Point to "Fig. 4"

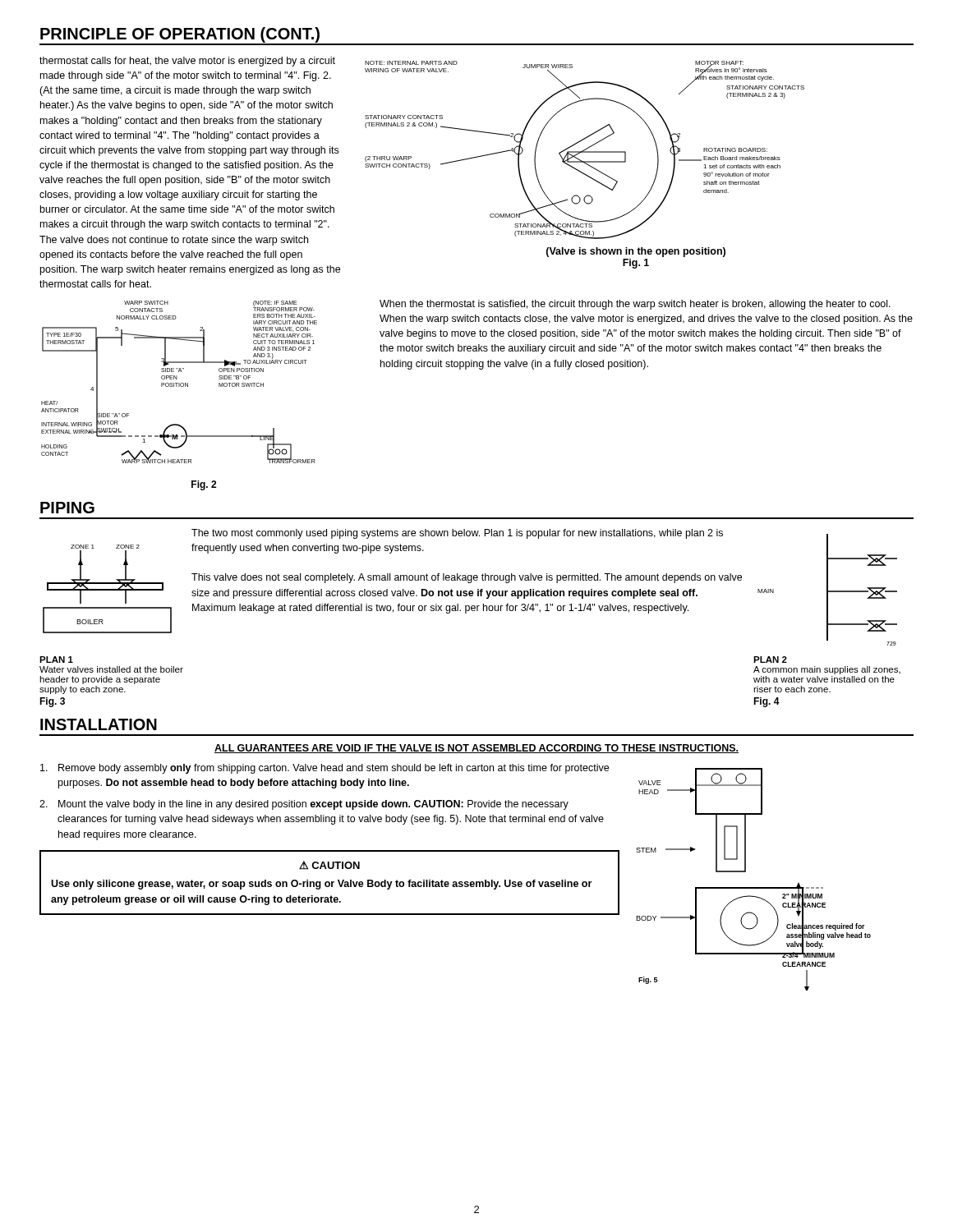pyautogui.click(x=766, y=701)
